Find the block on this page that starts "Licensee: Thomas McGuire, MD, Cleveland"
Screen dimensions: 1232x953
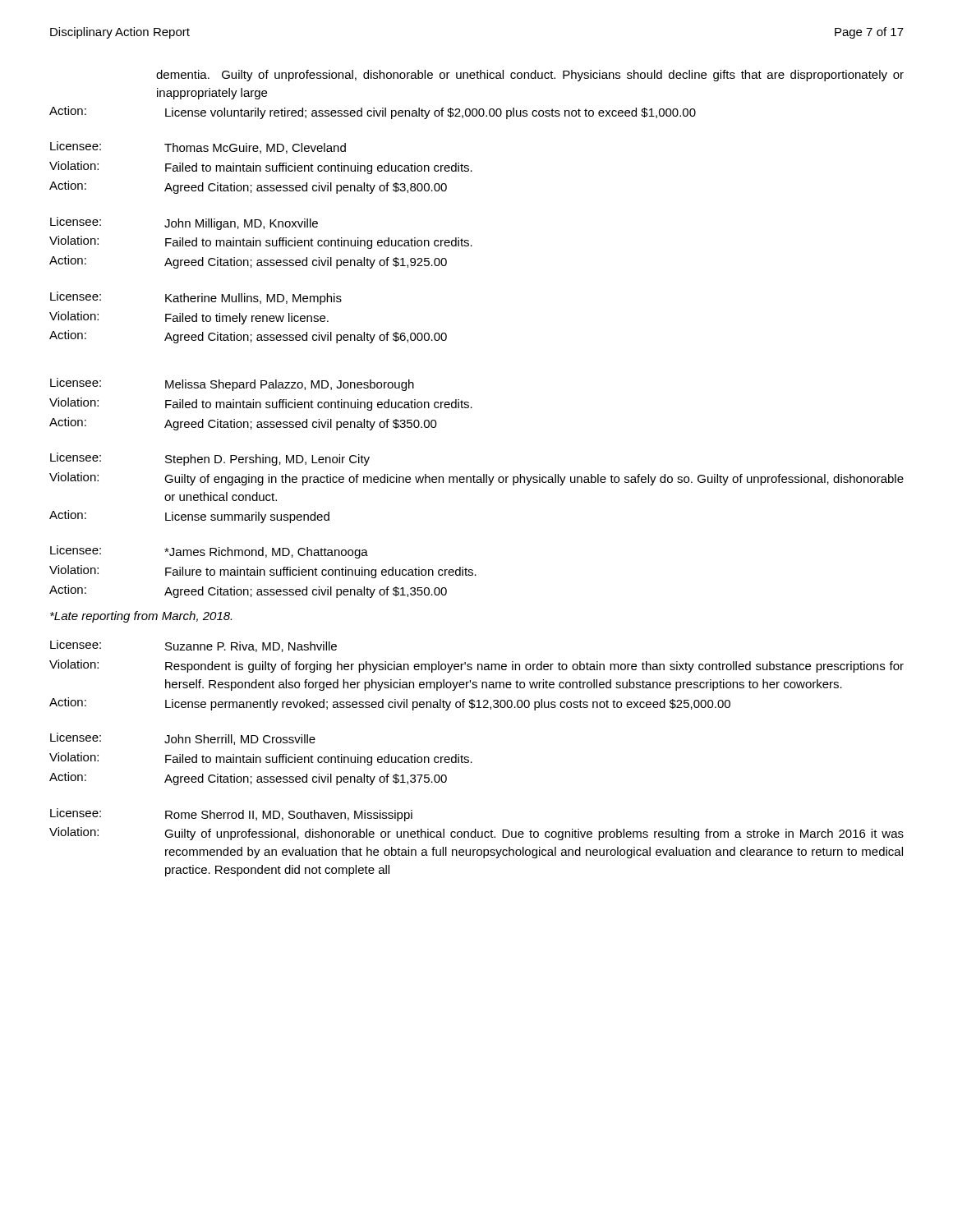point(476,168)
